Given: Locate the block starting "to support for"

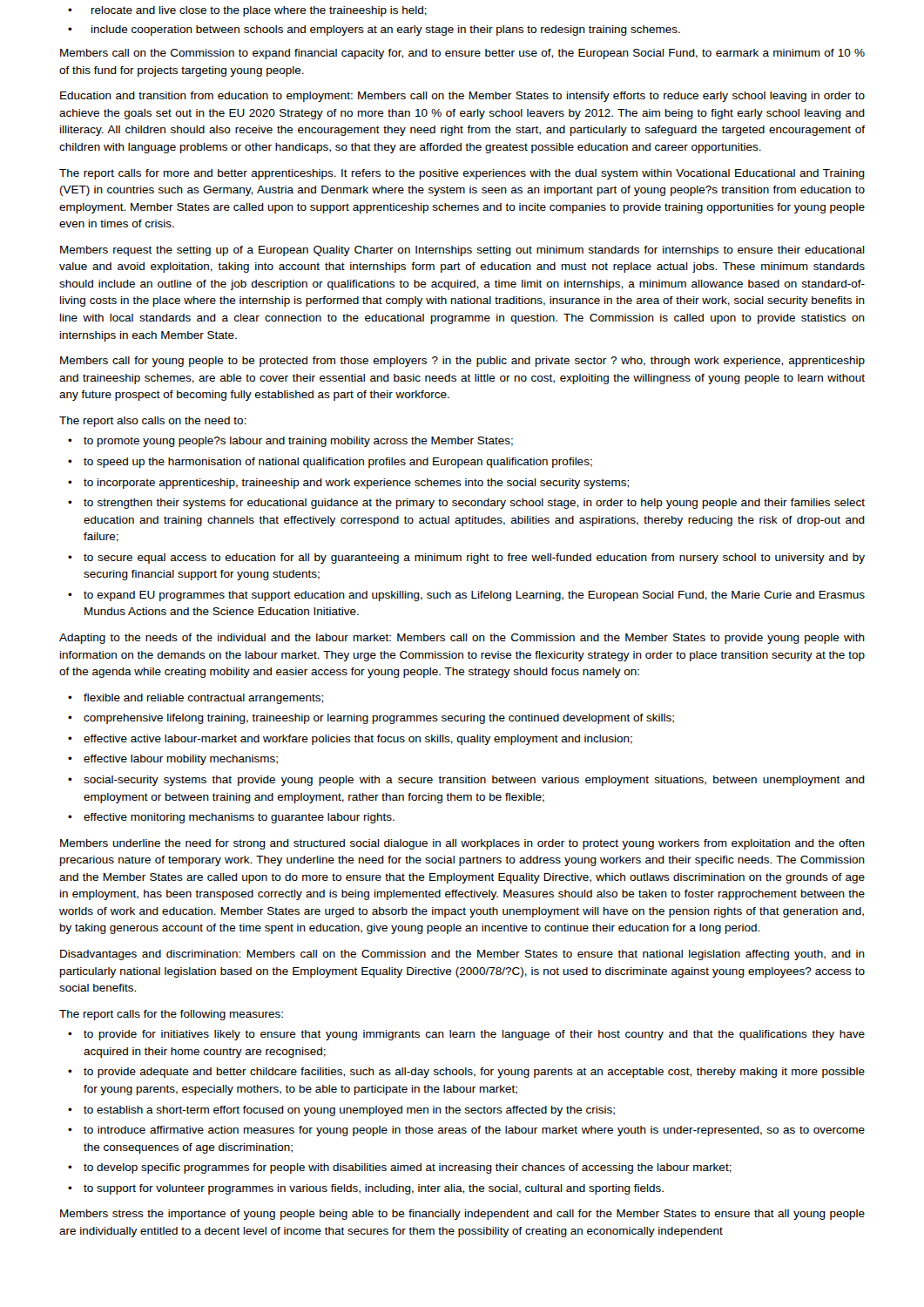Looking at the screenshot, I should (374, 1188).
